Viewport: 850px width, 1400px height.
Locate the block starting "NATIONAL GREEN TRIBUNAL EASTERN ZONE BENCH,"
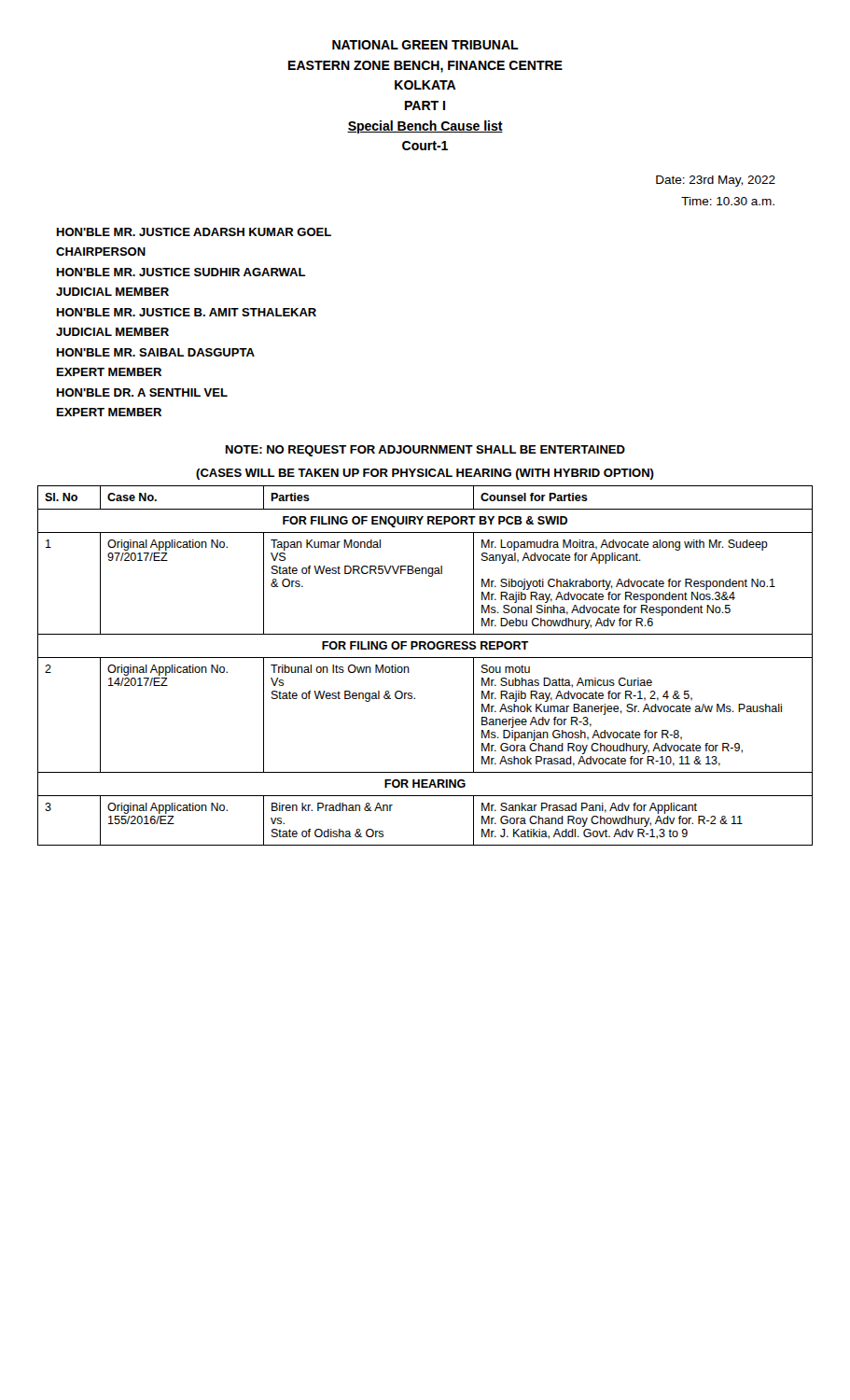[x=425, y=96]
